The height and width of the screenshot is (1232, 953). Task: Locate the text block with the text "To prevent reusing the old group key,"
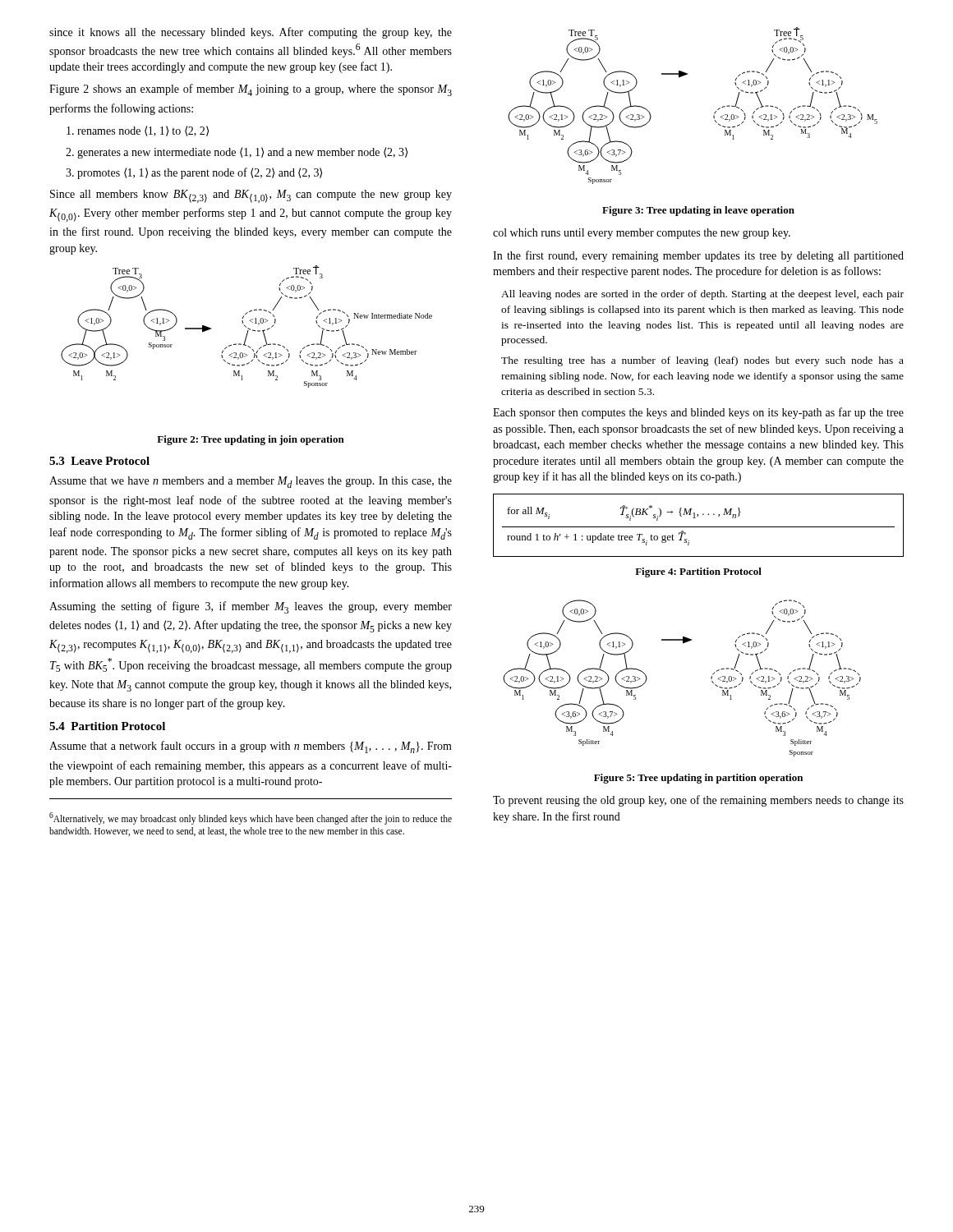pos(698,809)
